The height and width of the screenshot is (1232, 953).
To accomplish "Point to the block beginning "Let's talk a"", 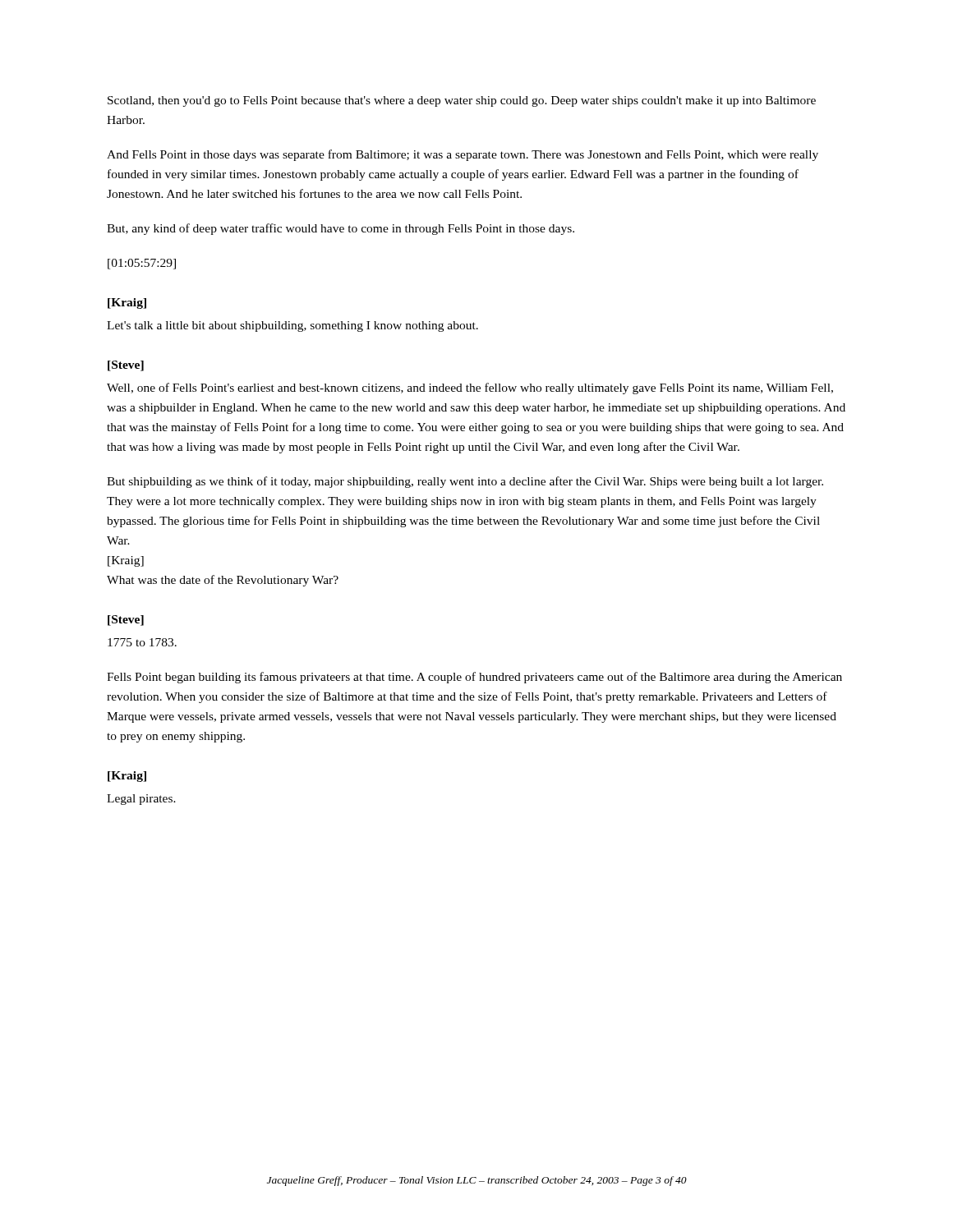I will pyautogui.click(x=293, y=325).
